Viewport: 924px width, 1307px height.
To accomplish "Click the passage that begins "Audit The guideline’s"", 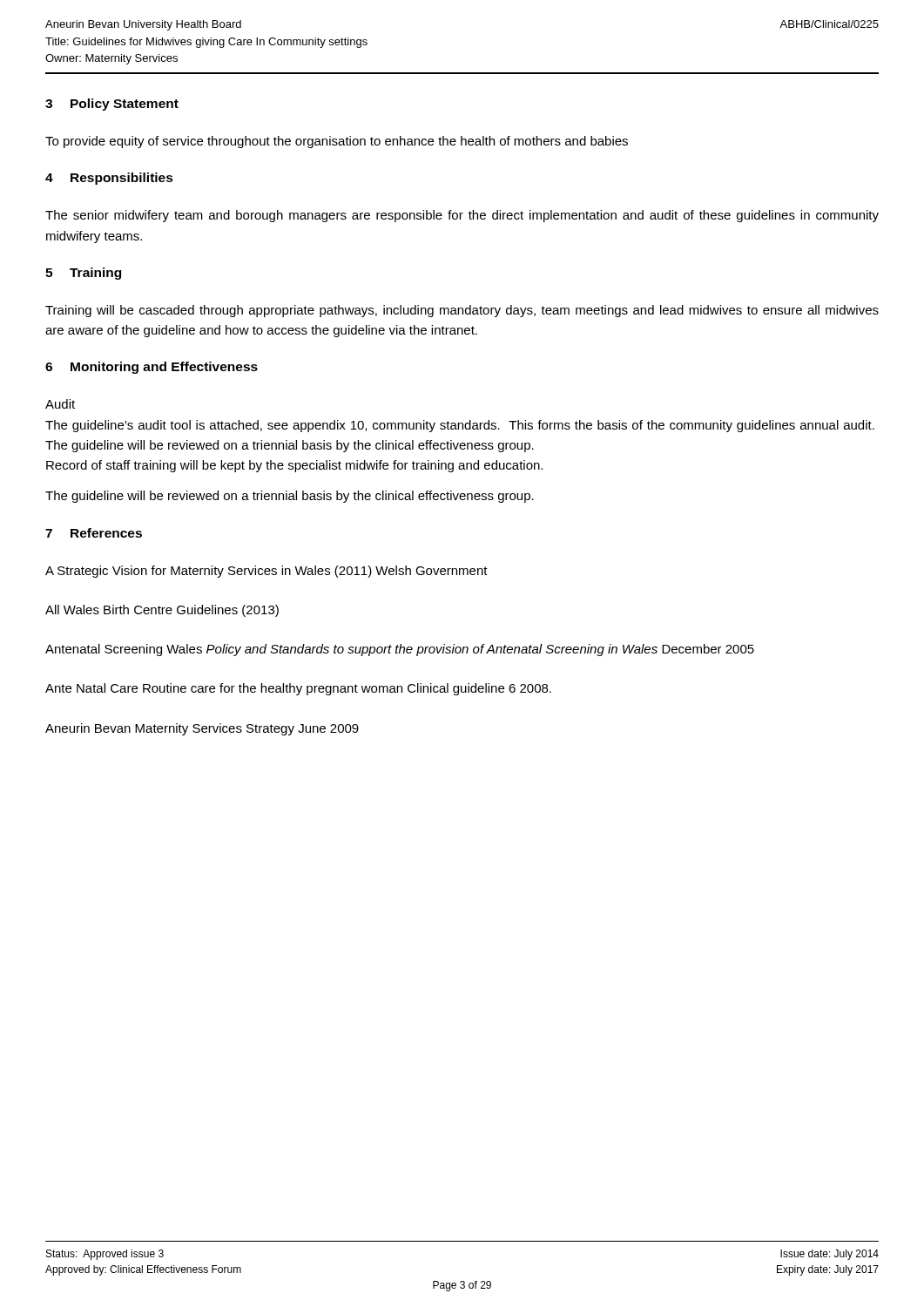I will coord(462,434).
